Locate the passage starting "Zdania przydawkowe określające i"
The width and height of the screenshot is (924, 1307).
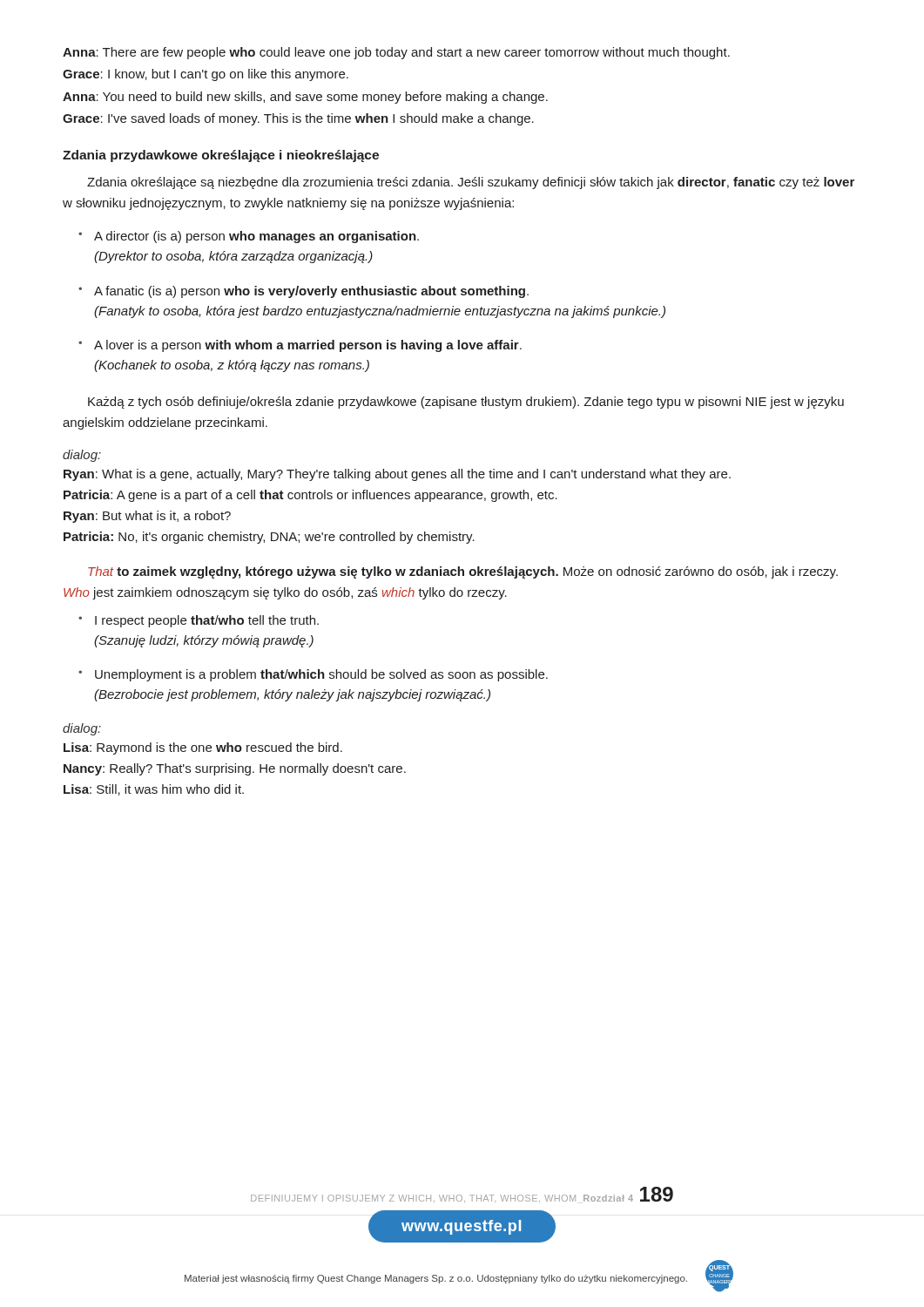pos(221,155)
